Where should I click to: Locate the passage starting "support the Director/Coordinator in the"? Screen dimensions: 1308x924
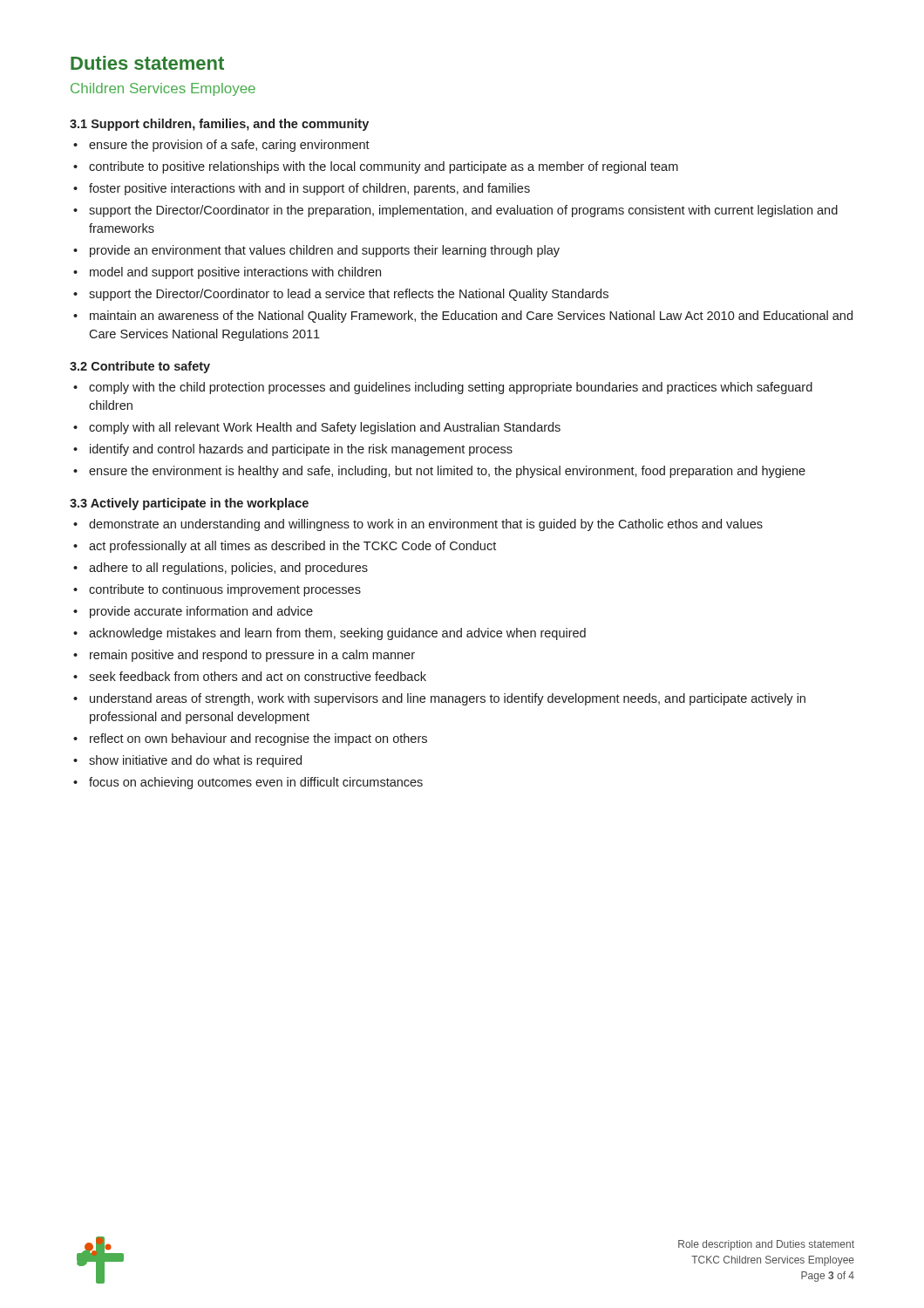pyautogui.click(x=462, y=220)
